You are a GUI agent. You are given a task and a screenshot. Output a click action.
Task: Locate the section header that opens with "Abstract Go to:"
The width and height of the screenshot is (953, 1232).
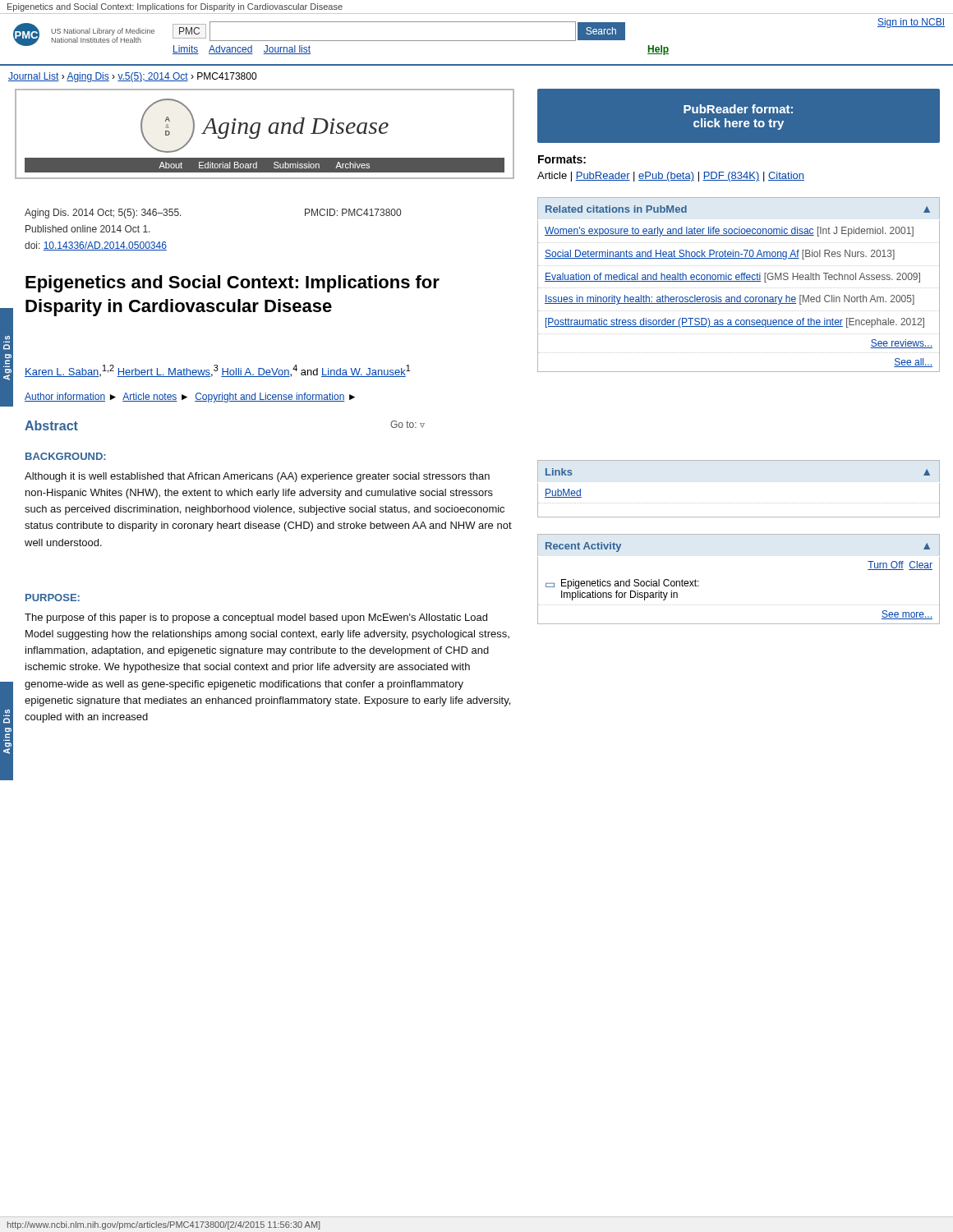click(60, 425)
